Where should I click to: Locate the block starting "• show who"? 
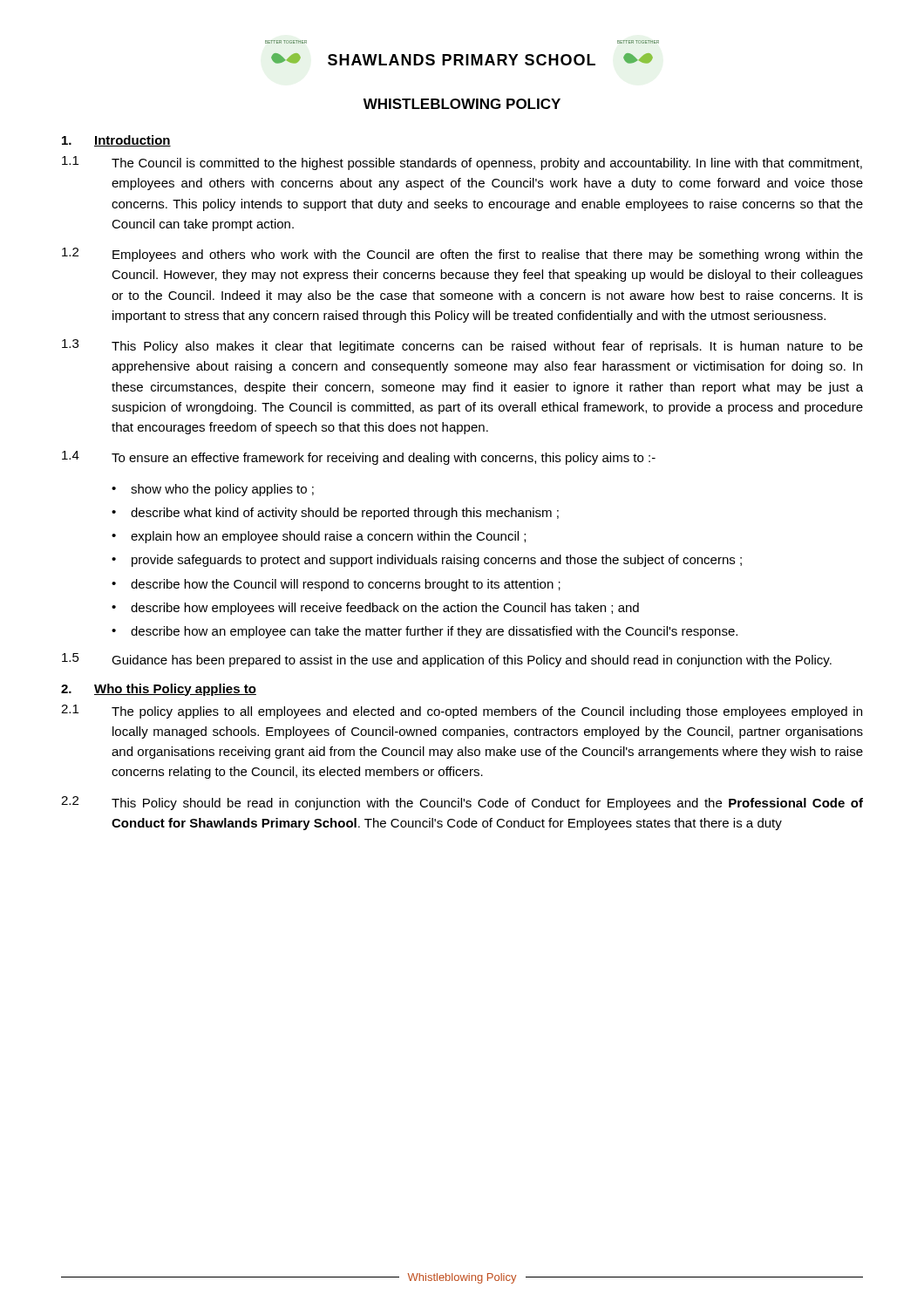pos(213,490)
